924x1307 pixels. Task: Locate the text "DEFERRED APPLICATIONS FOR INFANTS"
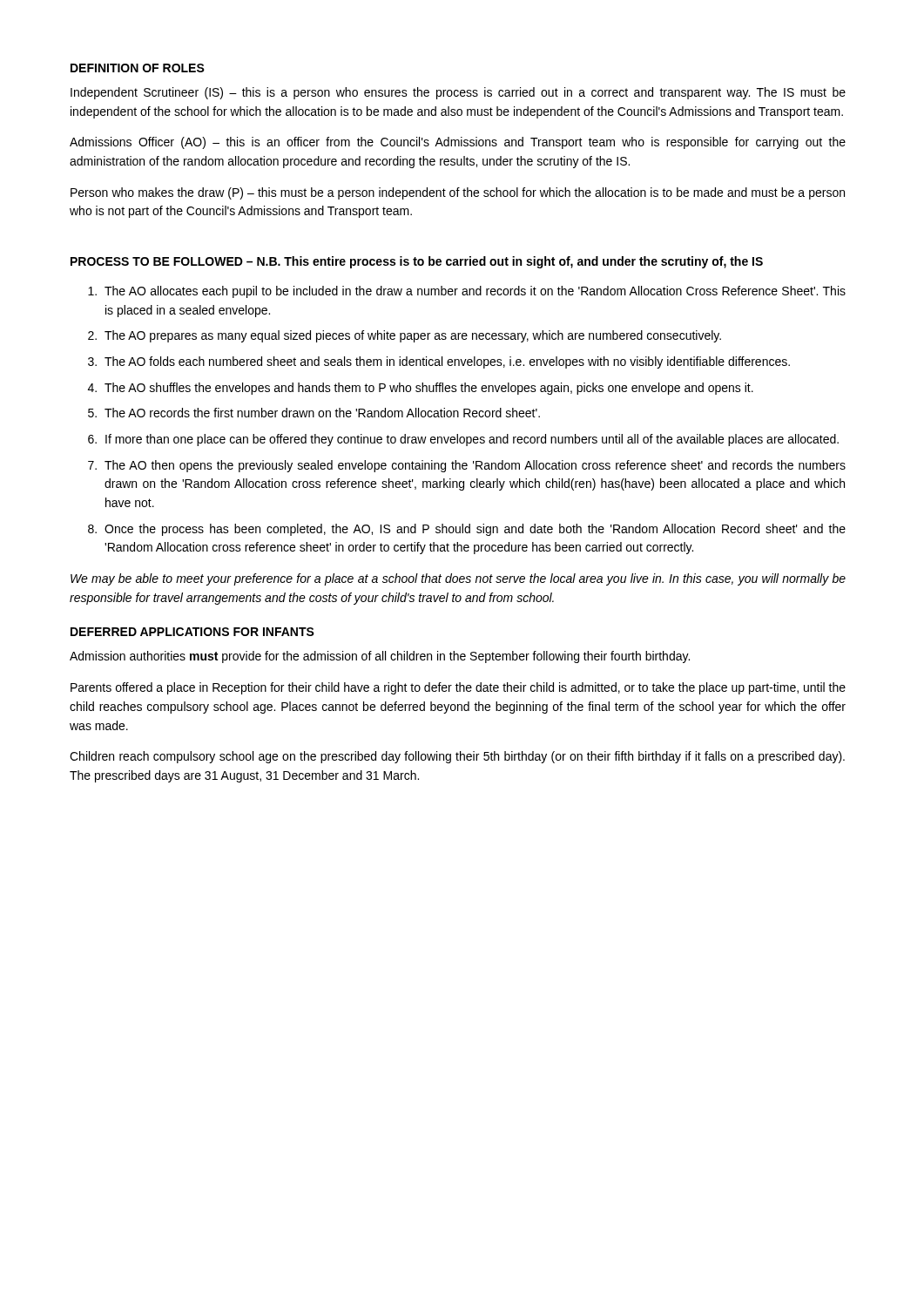click(x=192, y=632)
